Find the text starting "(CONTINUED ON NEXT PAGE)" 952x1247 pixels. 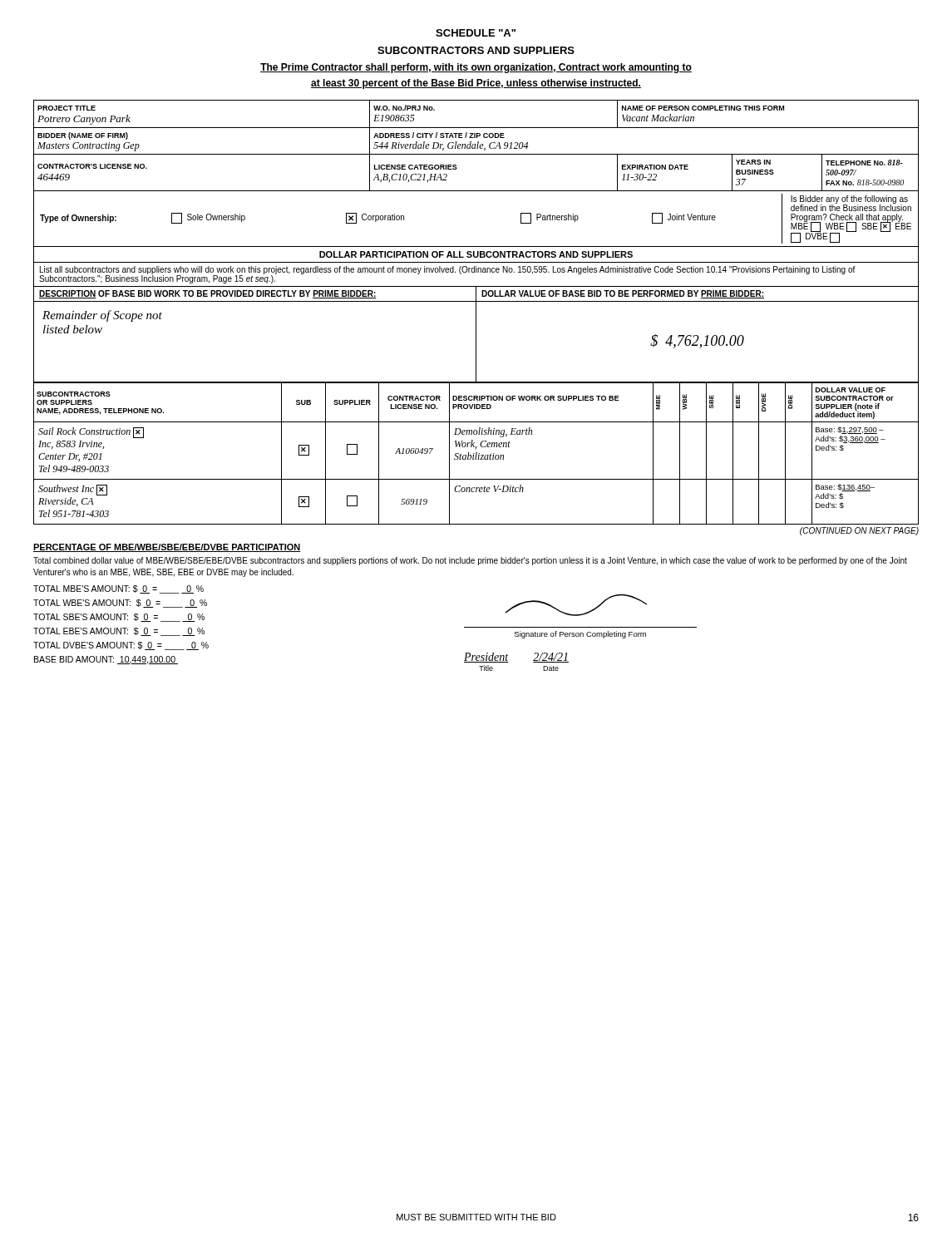[x=859, y=531]
